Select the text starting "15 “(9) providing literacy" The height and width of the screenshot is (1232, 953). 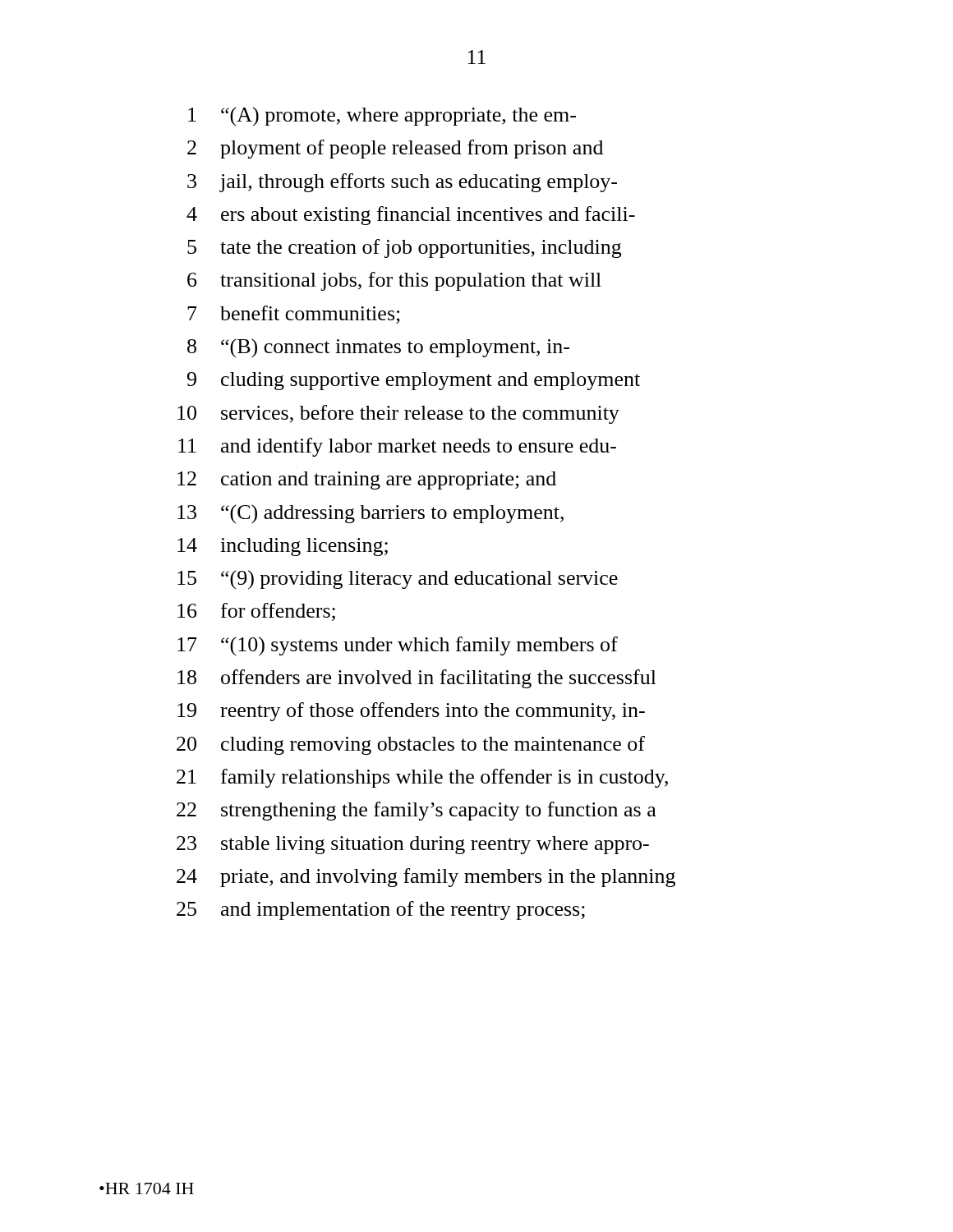(501, 595)
